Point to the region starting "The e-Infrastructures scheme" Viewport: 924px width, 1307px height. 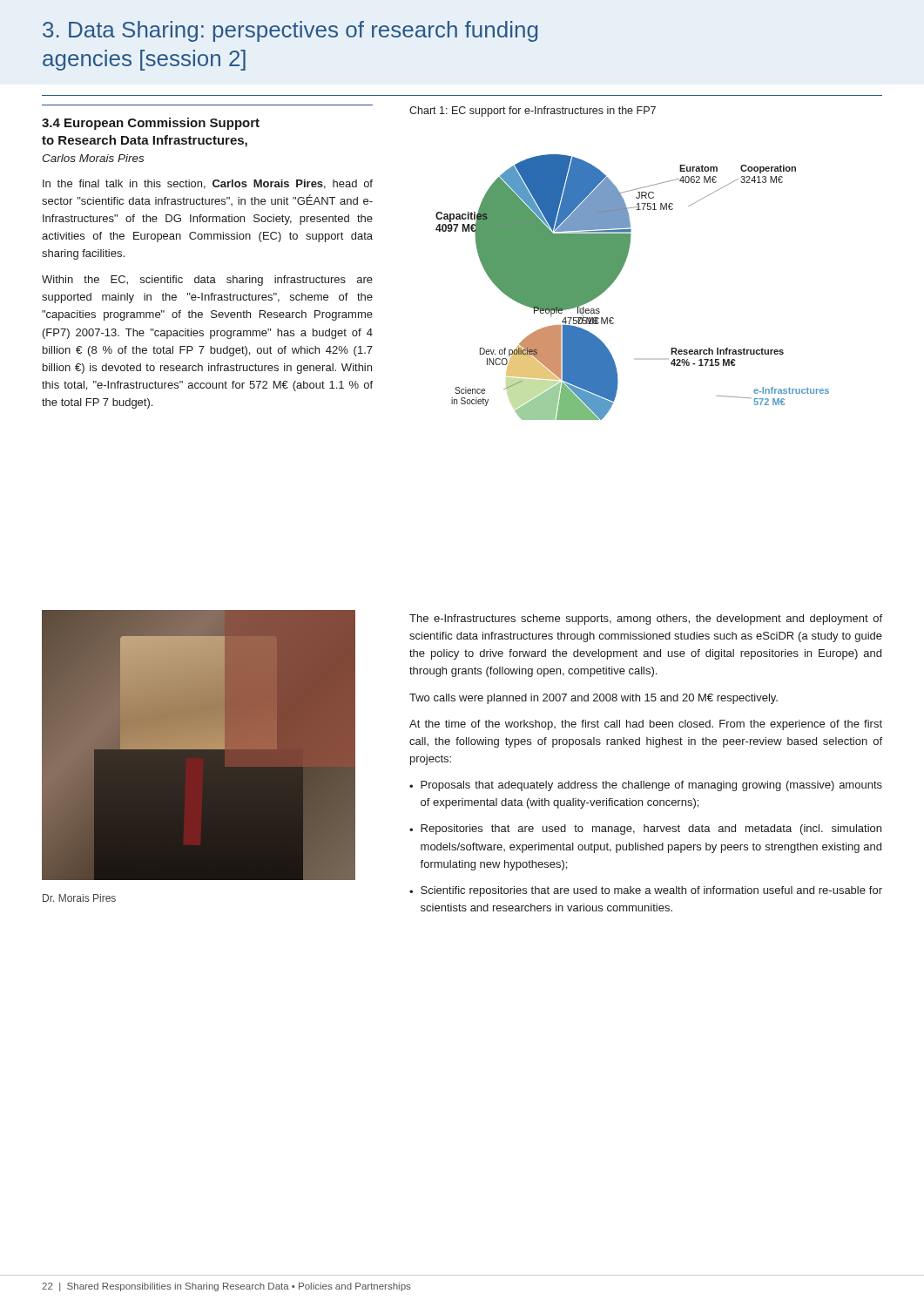646,645
